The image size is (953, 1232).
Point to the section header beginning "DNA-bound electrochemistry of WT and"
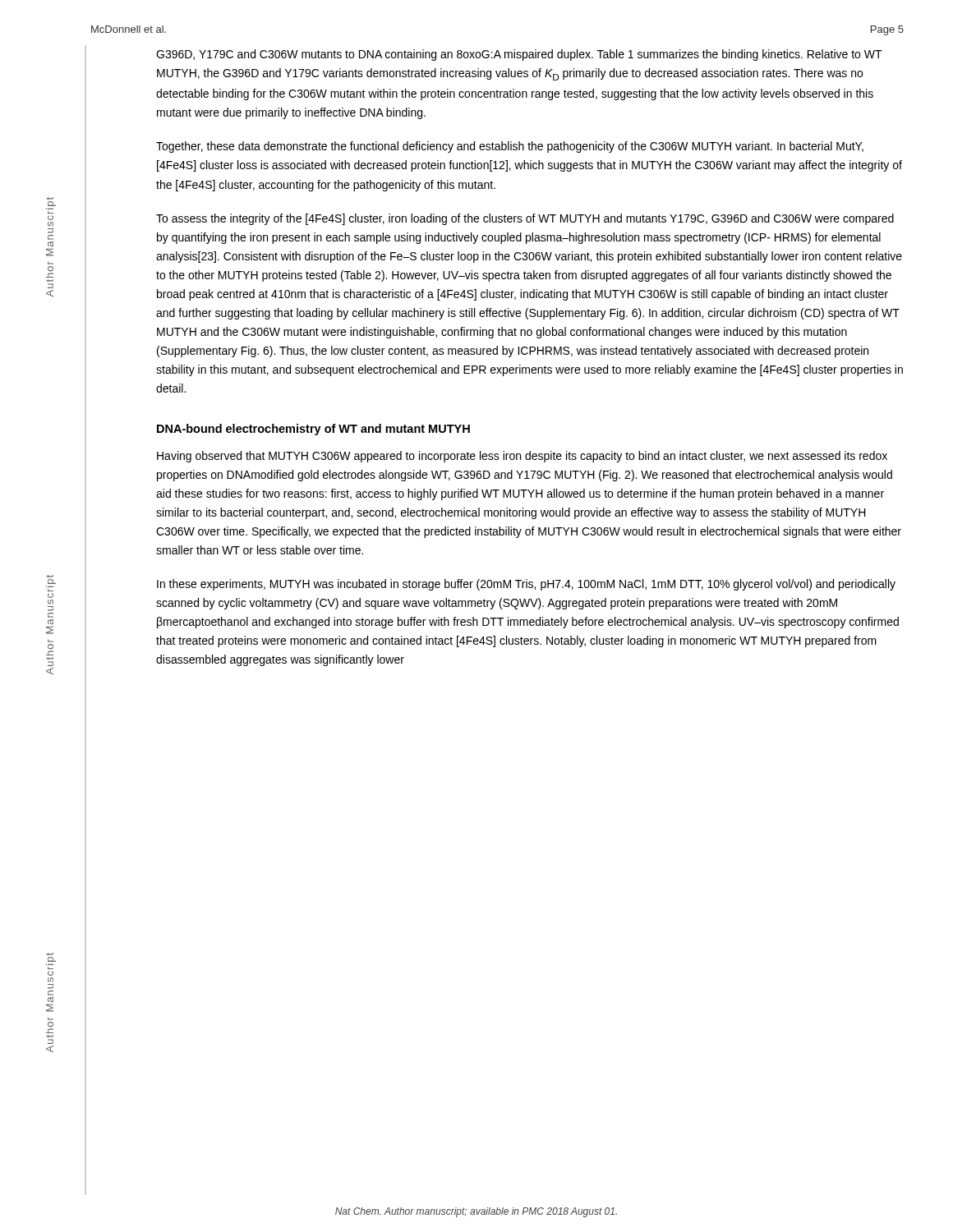(x=313, y=428)
